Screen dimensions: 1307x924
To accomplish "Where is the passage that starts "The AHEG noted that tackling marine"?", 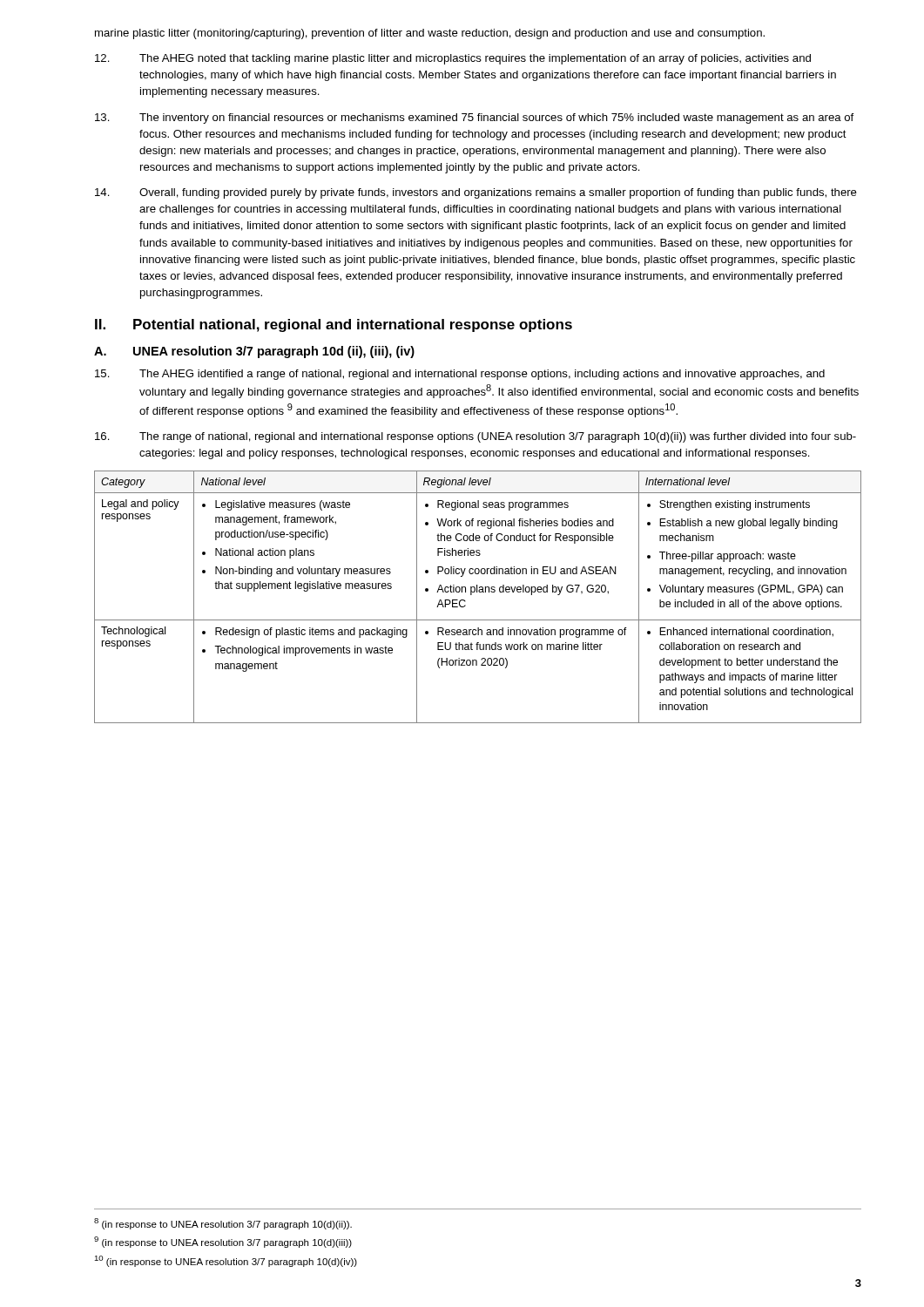I will [478, 75].
